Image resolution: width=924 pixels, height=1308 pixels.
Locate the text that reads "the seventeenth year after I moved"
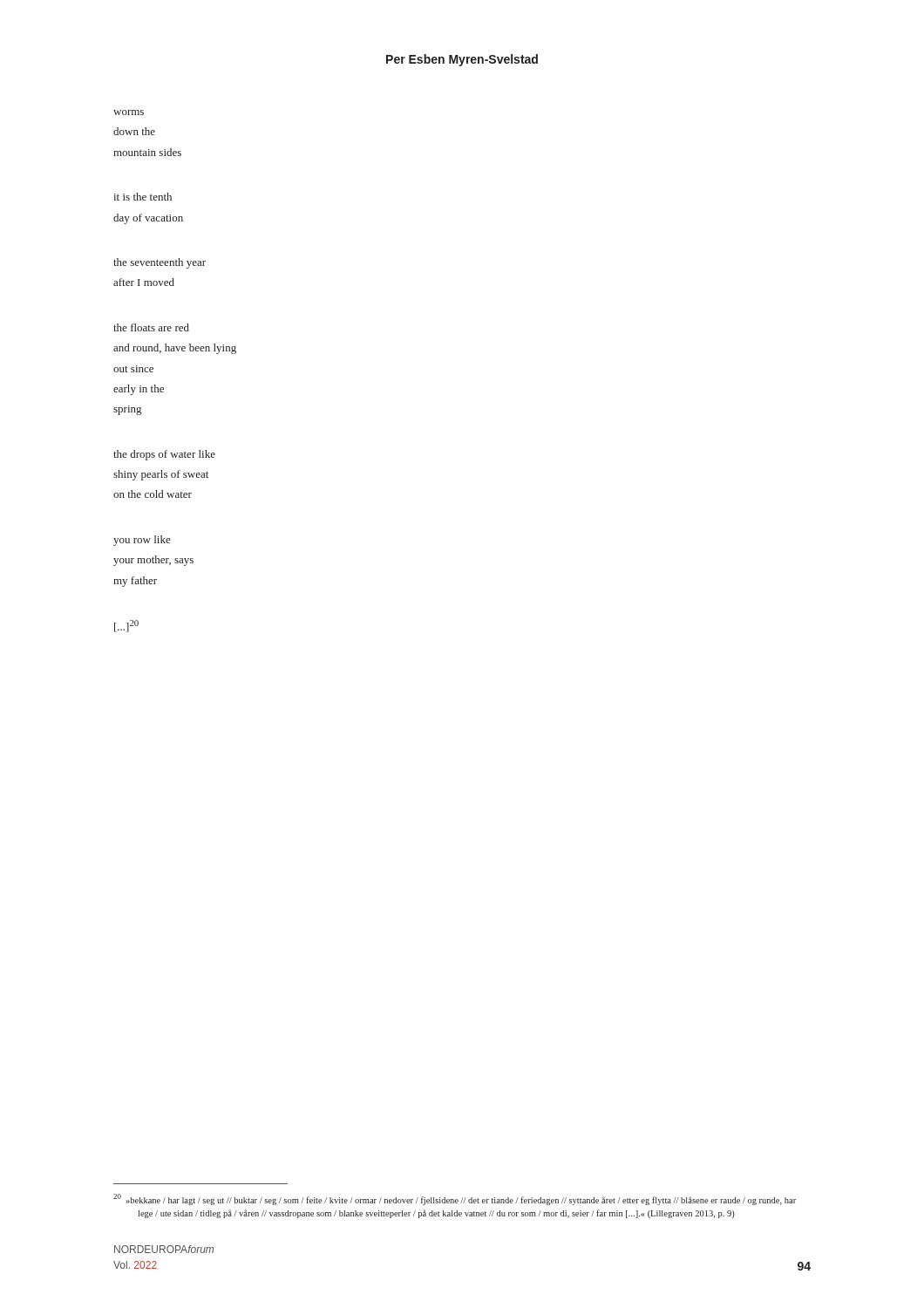(160, 263)
